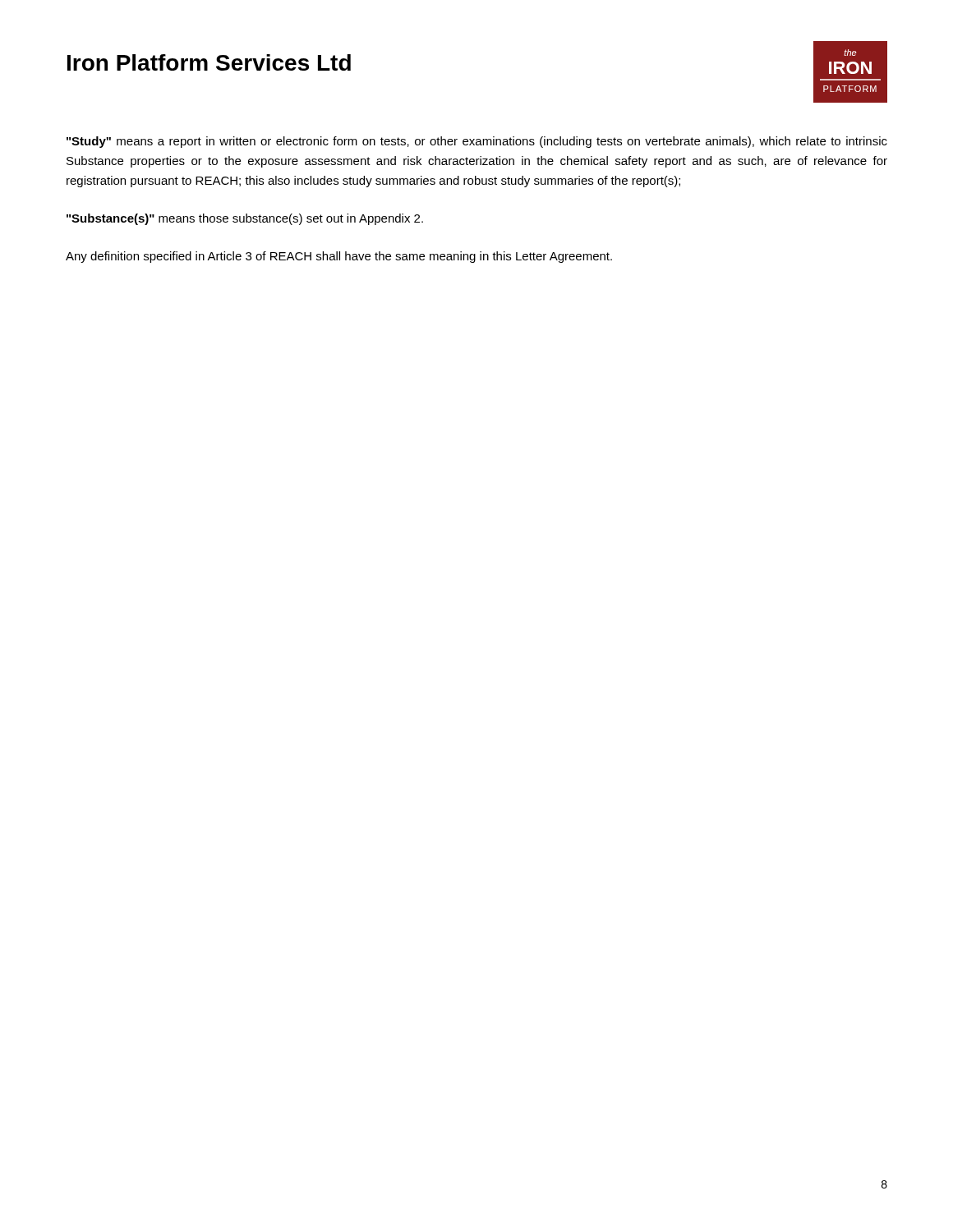Viewport: 953px width, 1232px height.
Task: Locate the logo
Action: 850,72
